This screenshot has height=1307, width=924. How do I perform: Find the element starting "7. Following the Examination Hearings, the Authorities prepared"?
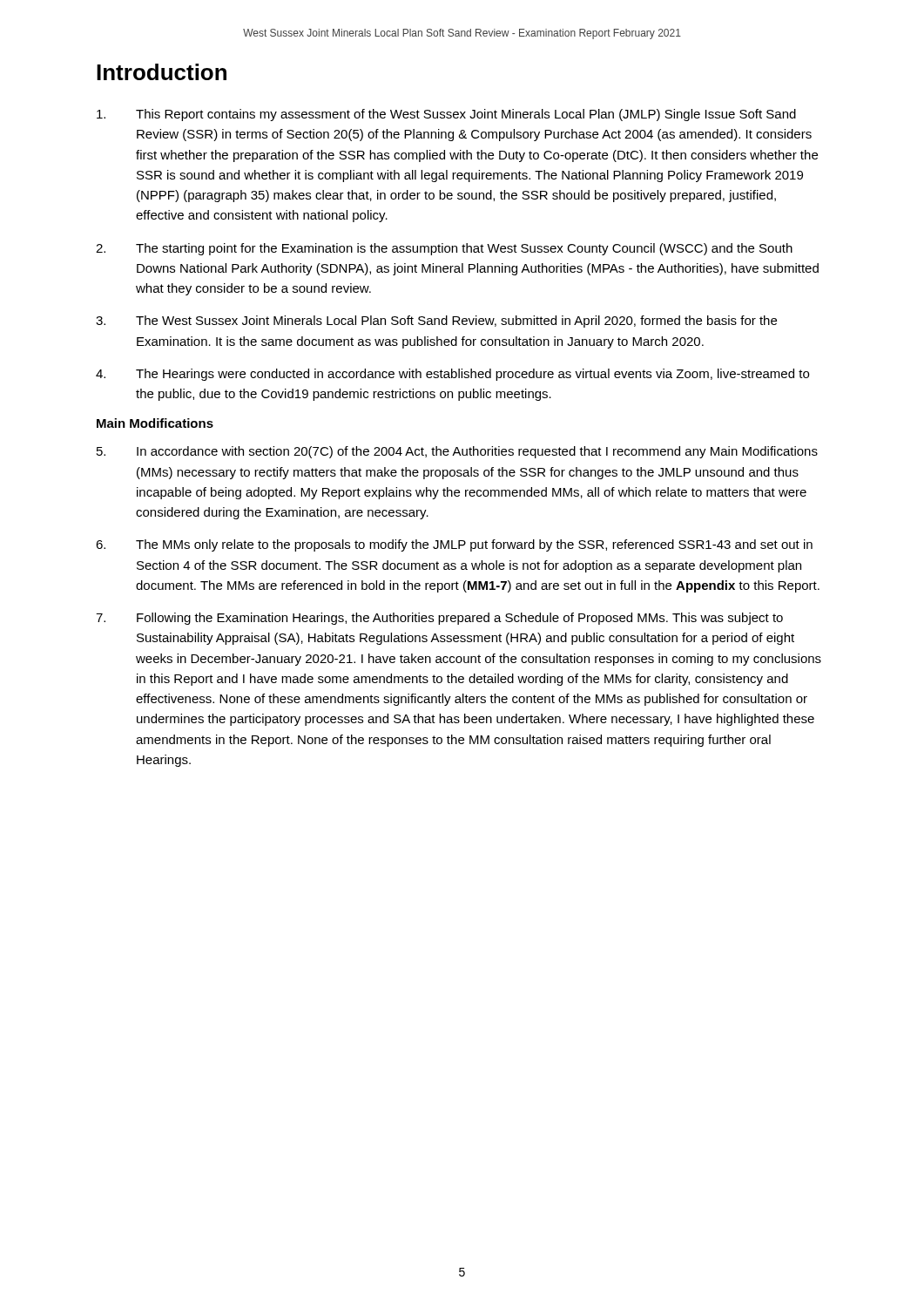point(462,688)
